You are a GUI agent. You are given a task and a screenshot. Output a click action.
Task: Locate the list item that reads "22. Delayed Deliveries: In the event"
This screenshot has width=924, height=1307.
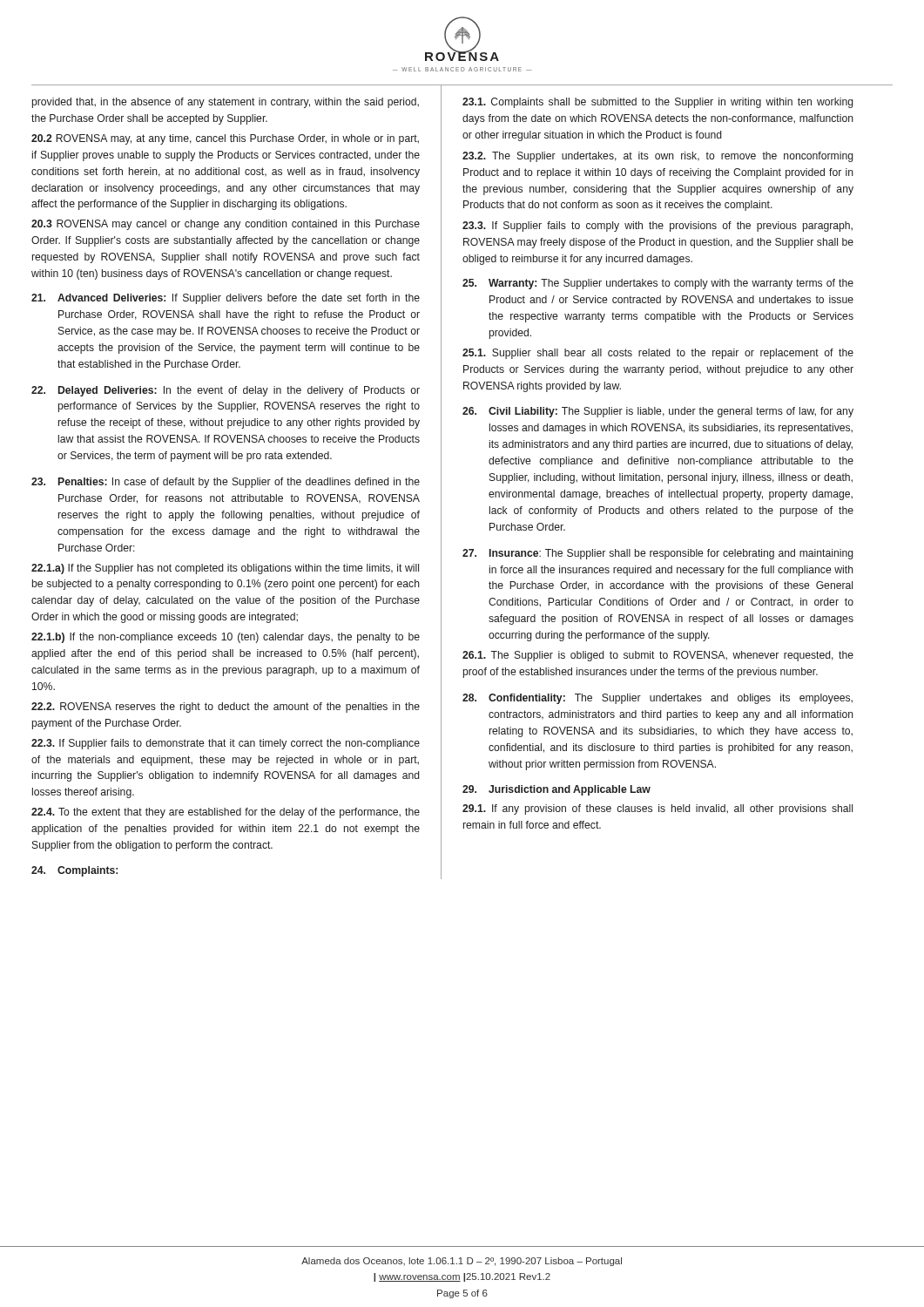click(226, 423)
